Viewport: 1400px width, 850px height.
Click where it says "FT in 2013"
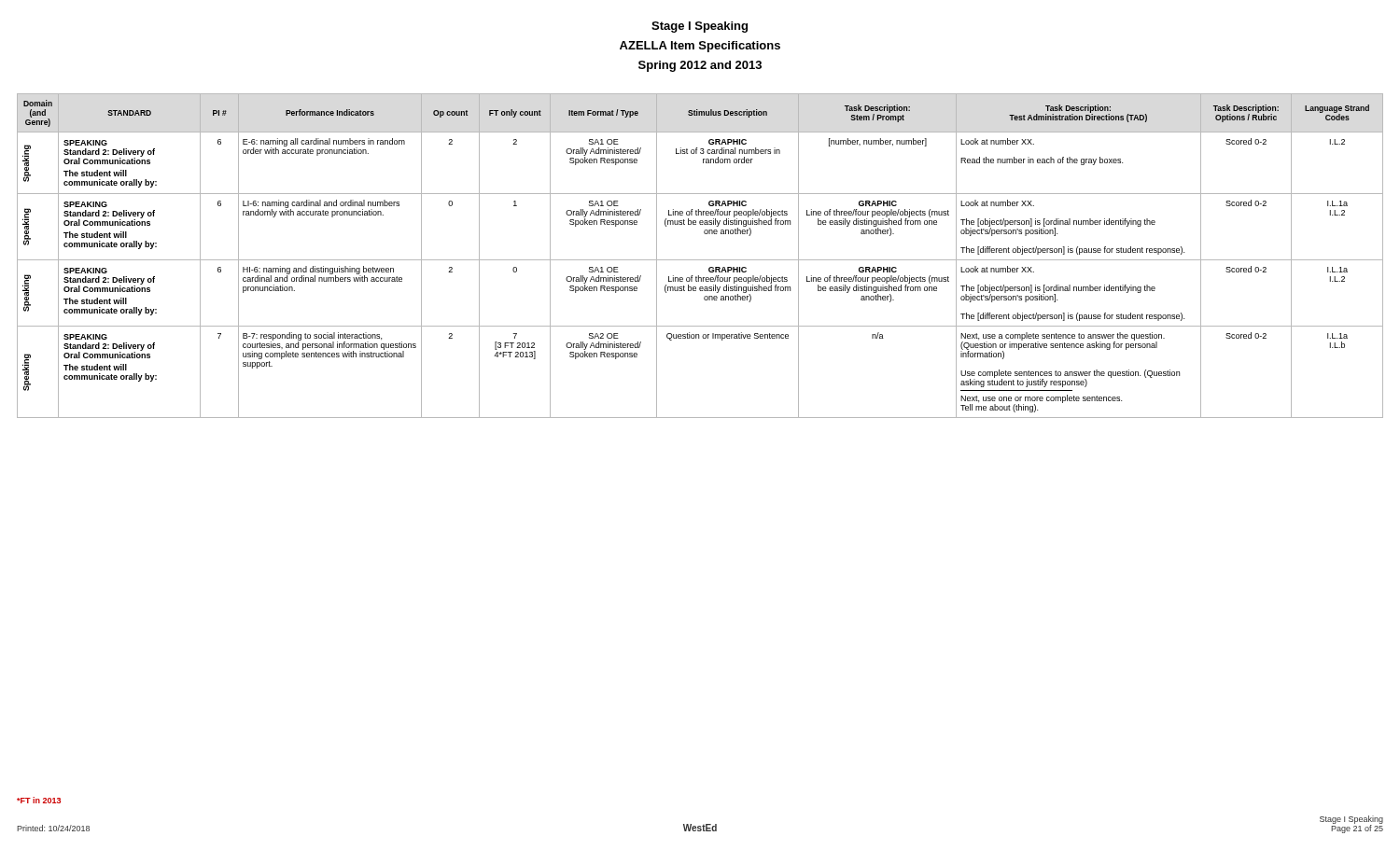(39, 801)
